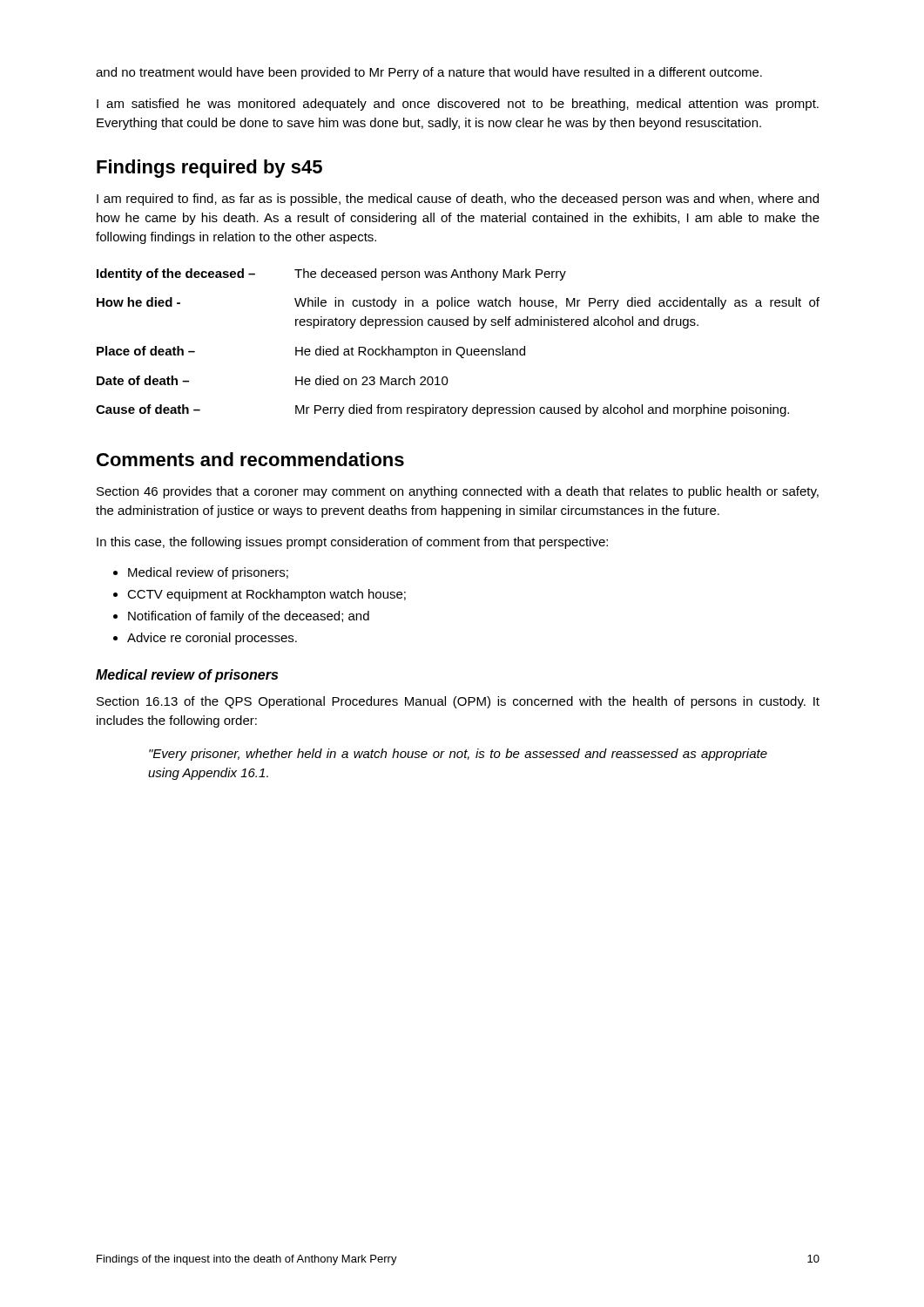Image resolution: width=924 pixels, height=1307 pixels.
Task: Navigate to the block starting "and no treatment would have"
Action: pos(429,72)
